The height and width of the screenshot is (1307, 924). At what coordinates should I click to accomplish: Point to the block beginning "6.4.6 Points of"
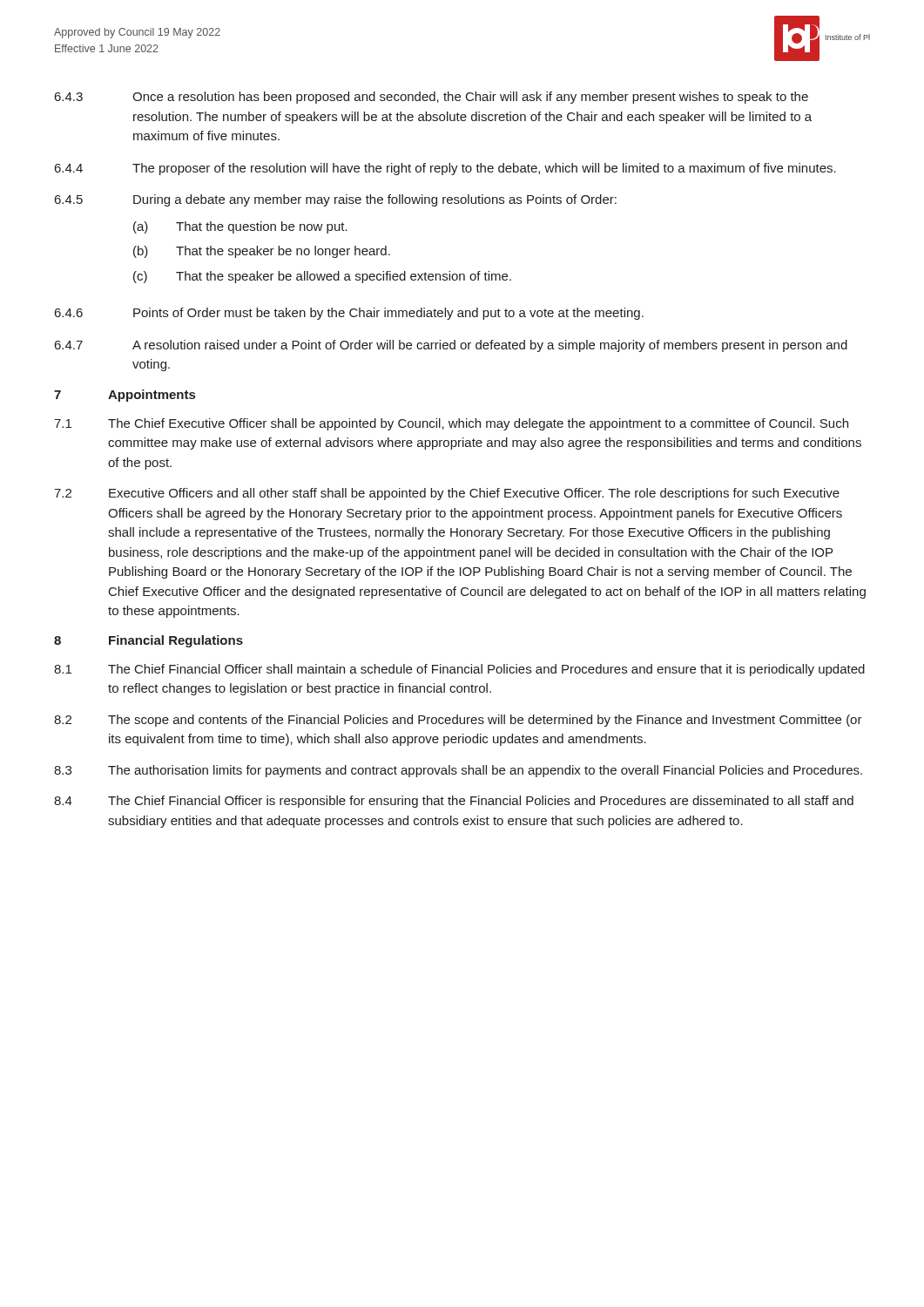pos(462,313)
